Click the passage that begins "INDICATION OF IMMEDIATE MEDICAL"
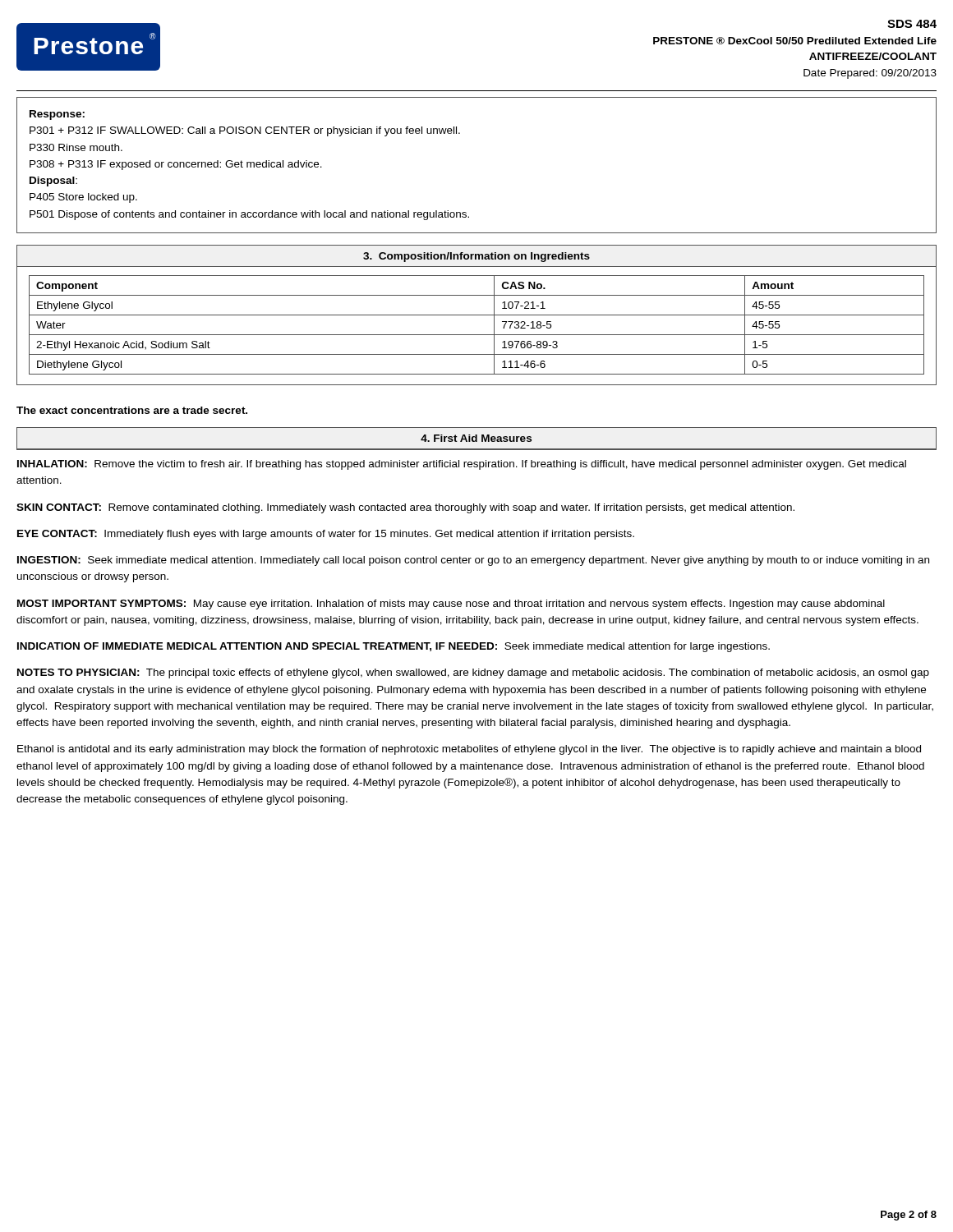This screenshot has height=1232, width=953. [393, 646]
